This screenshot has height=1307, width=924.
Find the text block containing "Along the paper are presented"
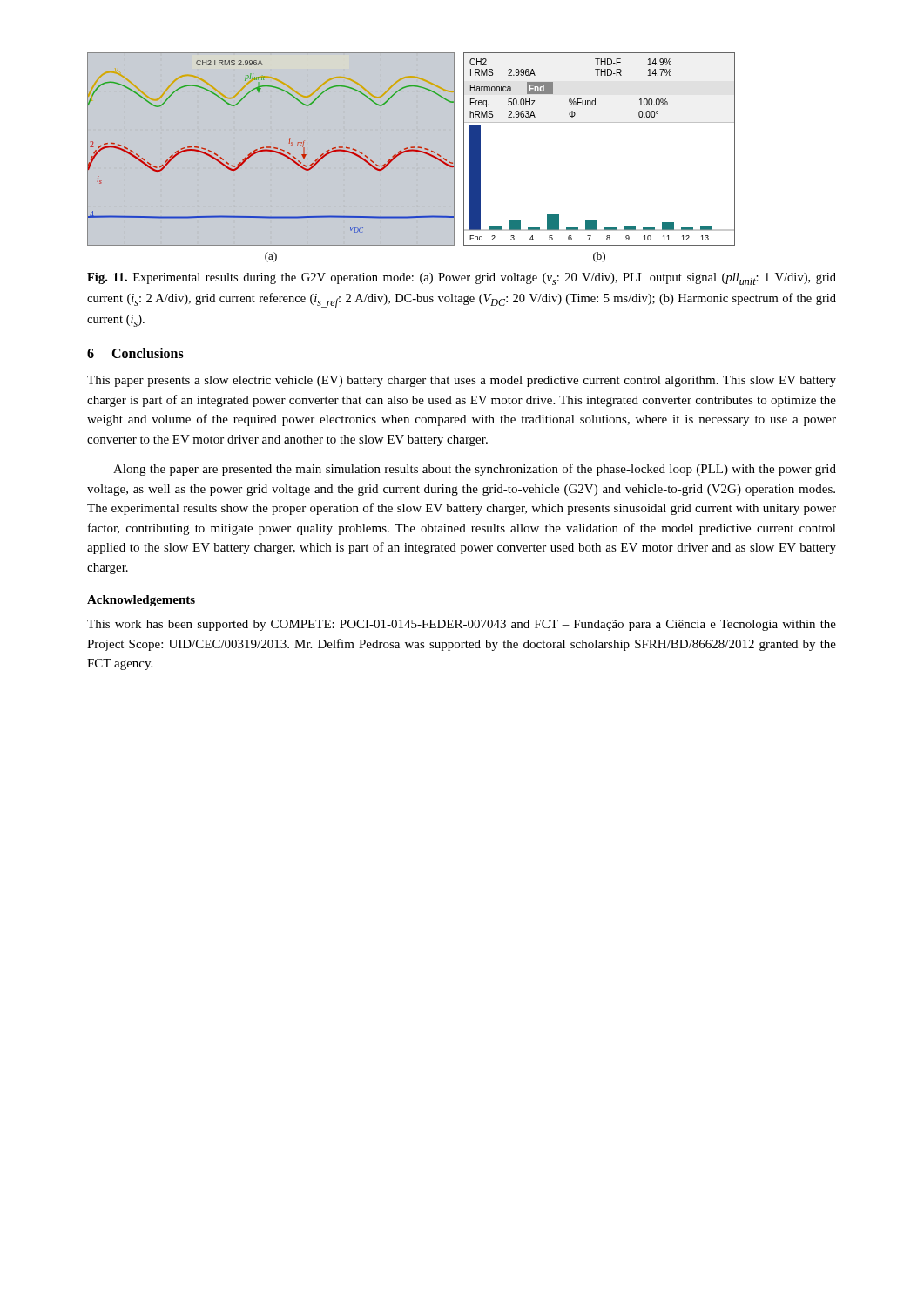point(462,517)
